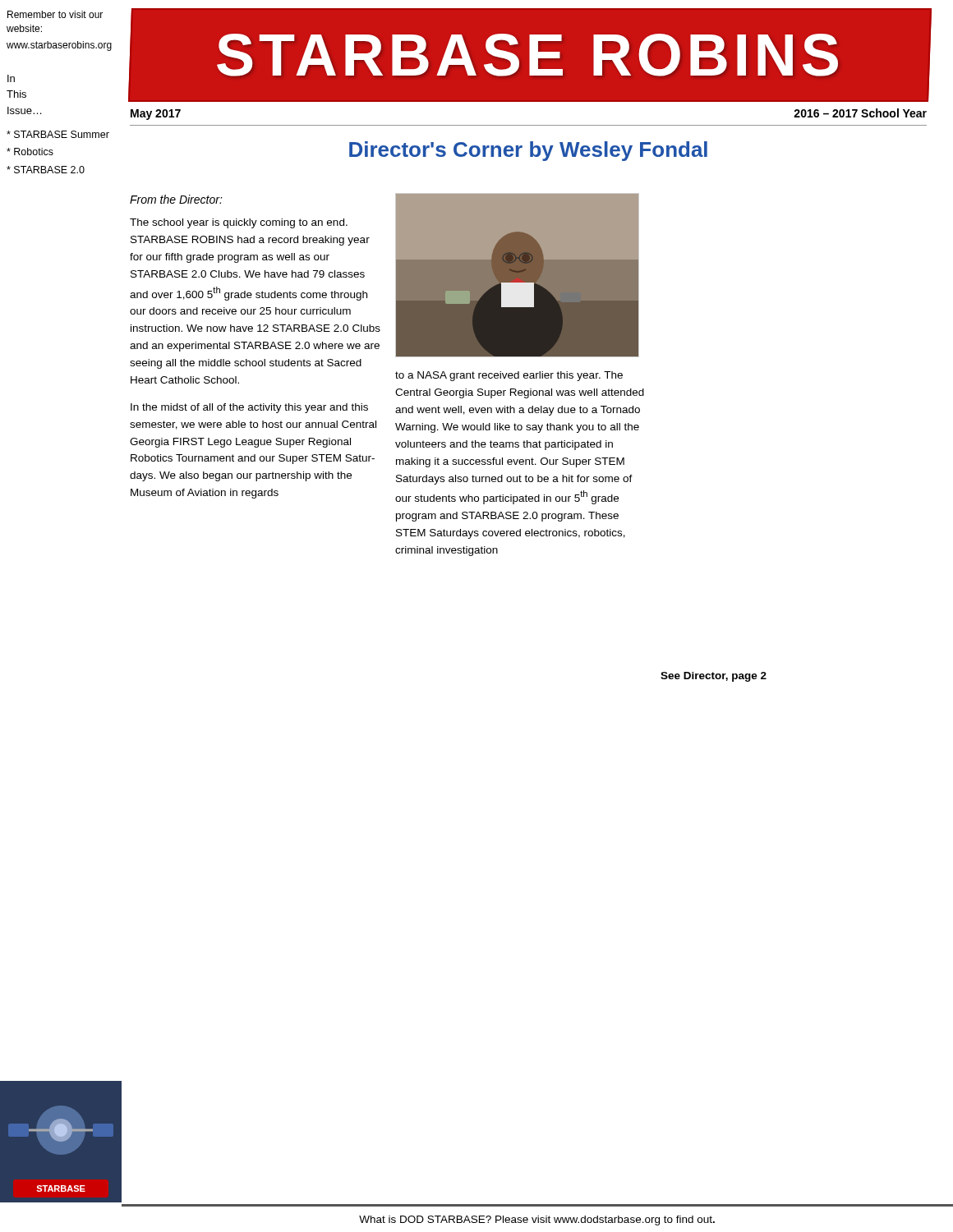Screen dimensions: 1232x953
Task: Locate the title that reads "STARBASE ROBINS"
Action: [x=528, y=53]
